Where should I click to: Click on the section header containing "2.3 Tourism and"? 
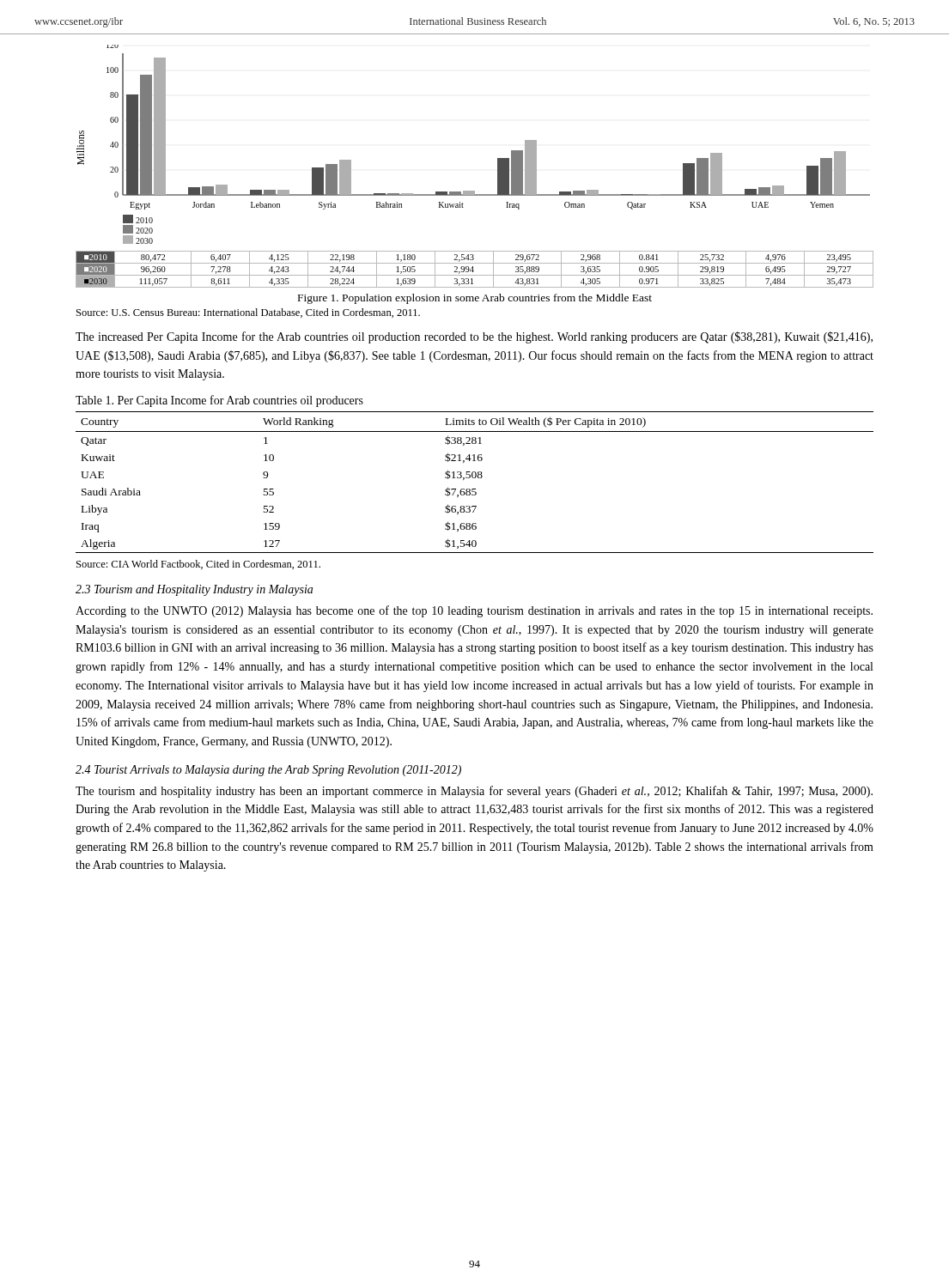(194, 590)
